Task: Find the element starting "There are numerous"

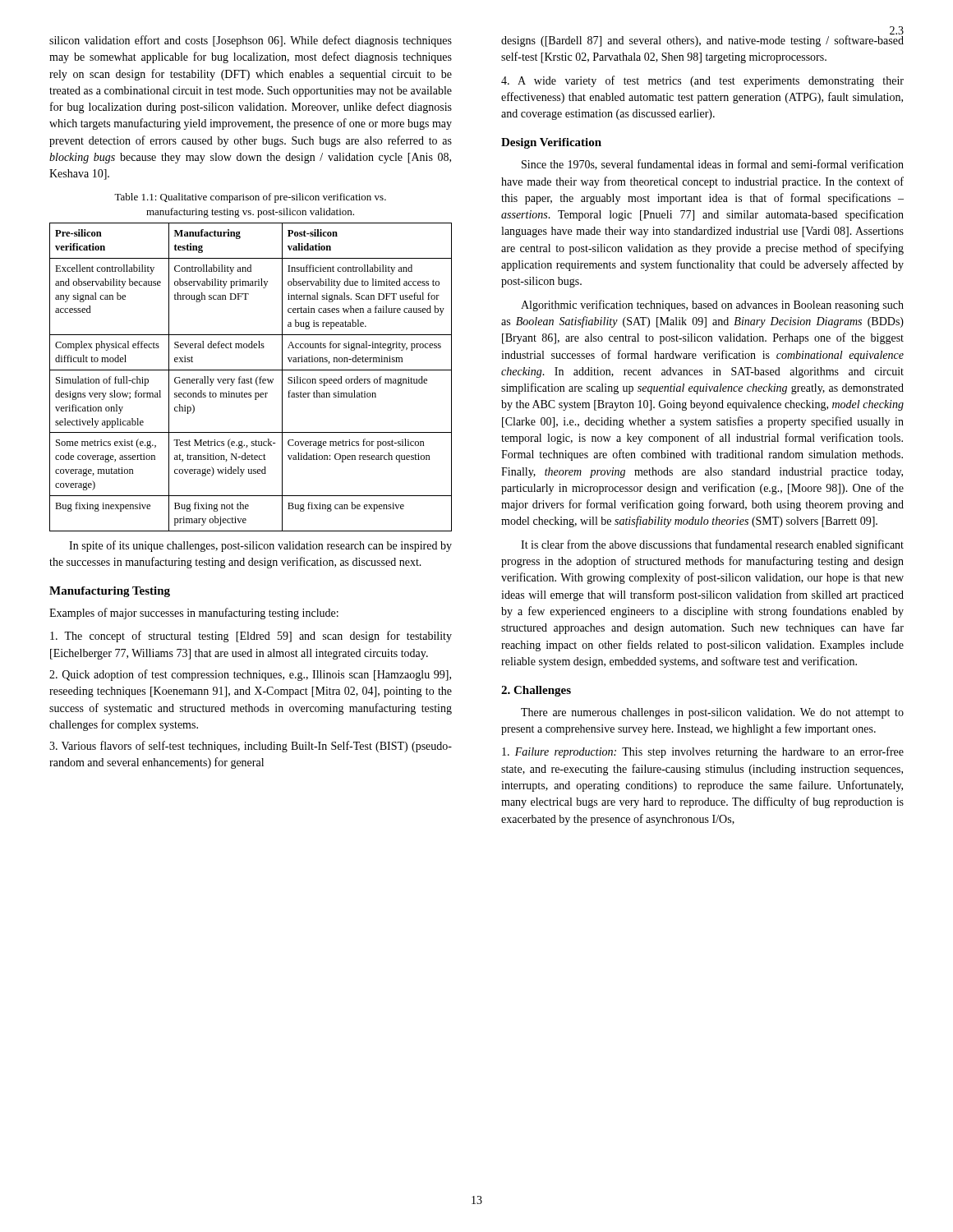Action: coord(702,721)
